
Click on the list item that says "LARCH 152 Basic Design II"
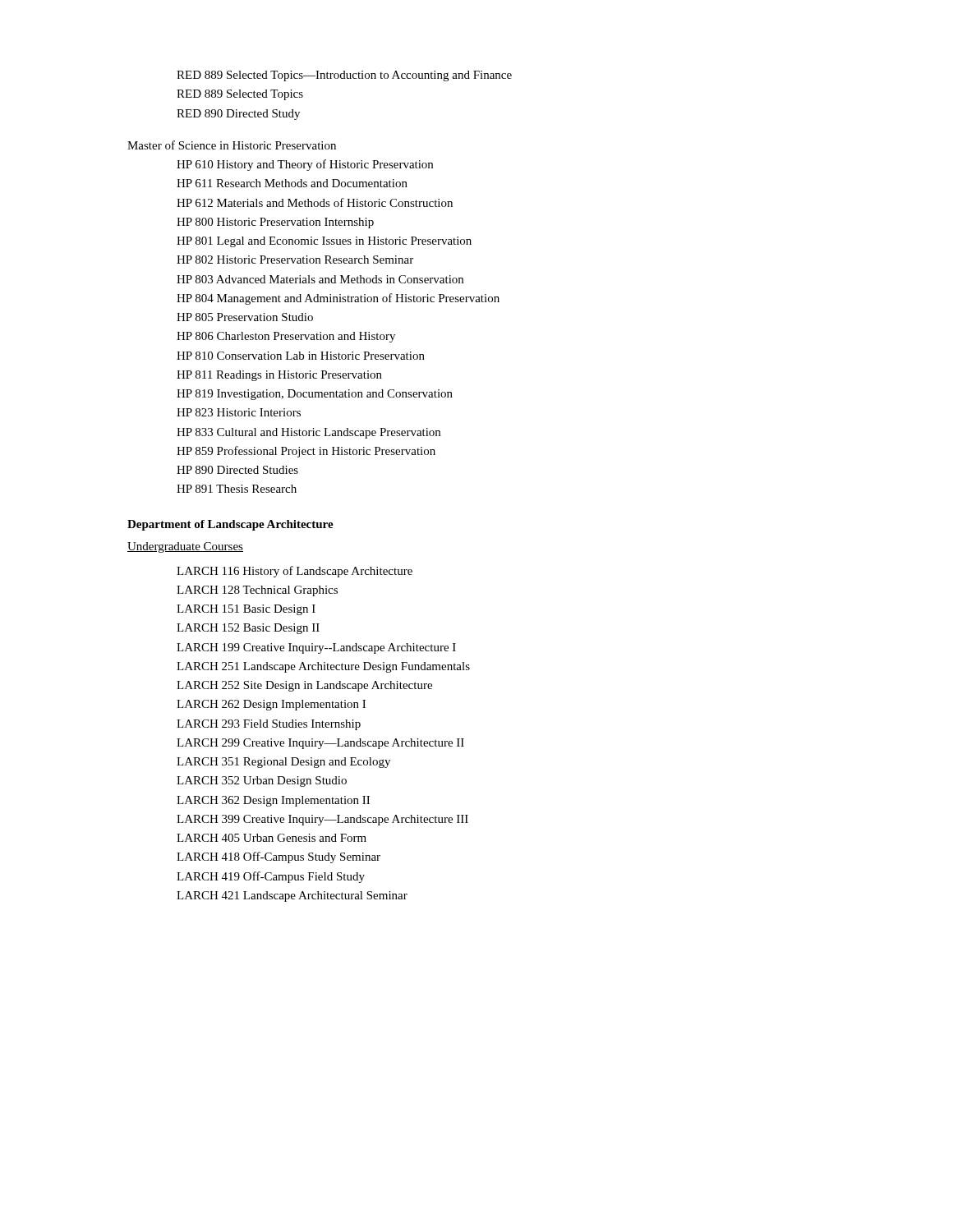(248, 628)
